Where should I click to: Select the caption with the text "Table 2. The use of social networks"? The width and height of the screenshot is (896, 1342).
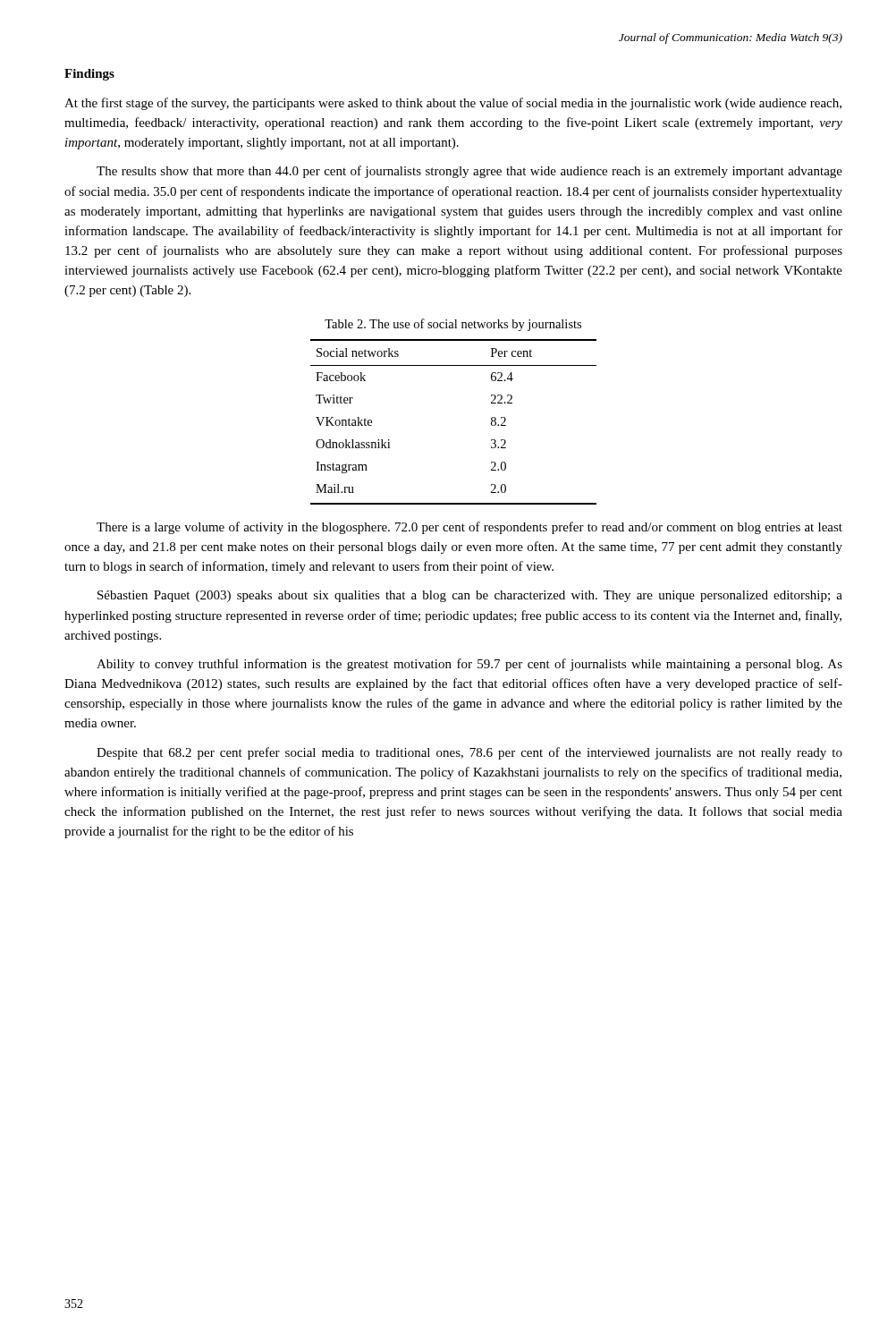tap(453, 324)
